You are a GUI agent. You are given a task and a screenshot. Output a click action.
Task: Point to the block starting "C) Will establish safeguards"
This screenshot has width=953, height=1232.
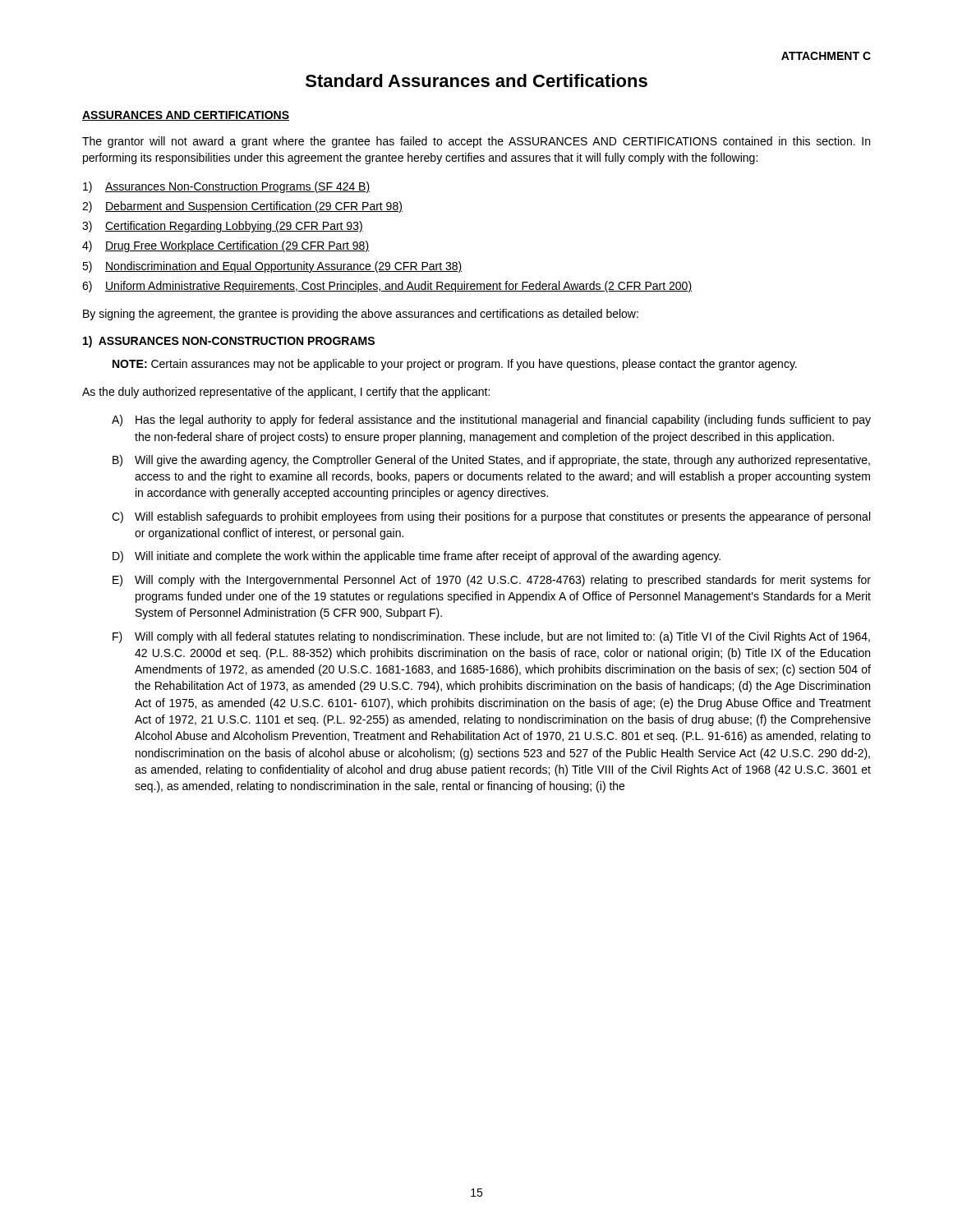point(491,525)
